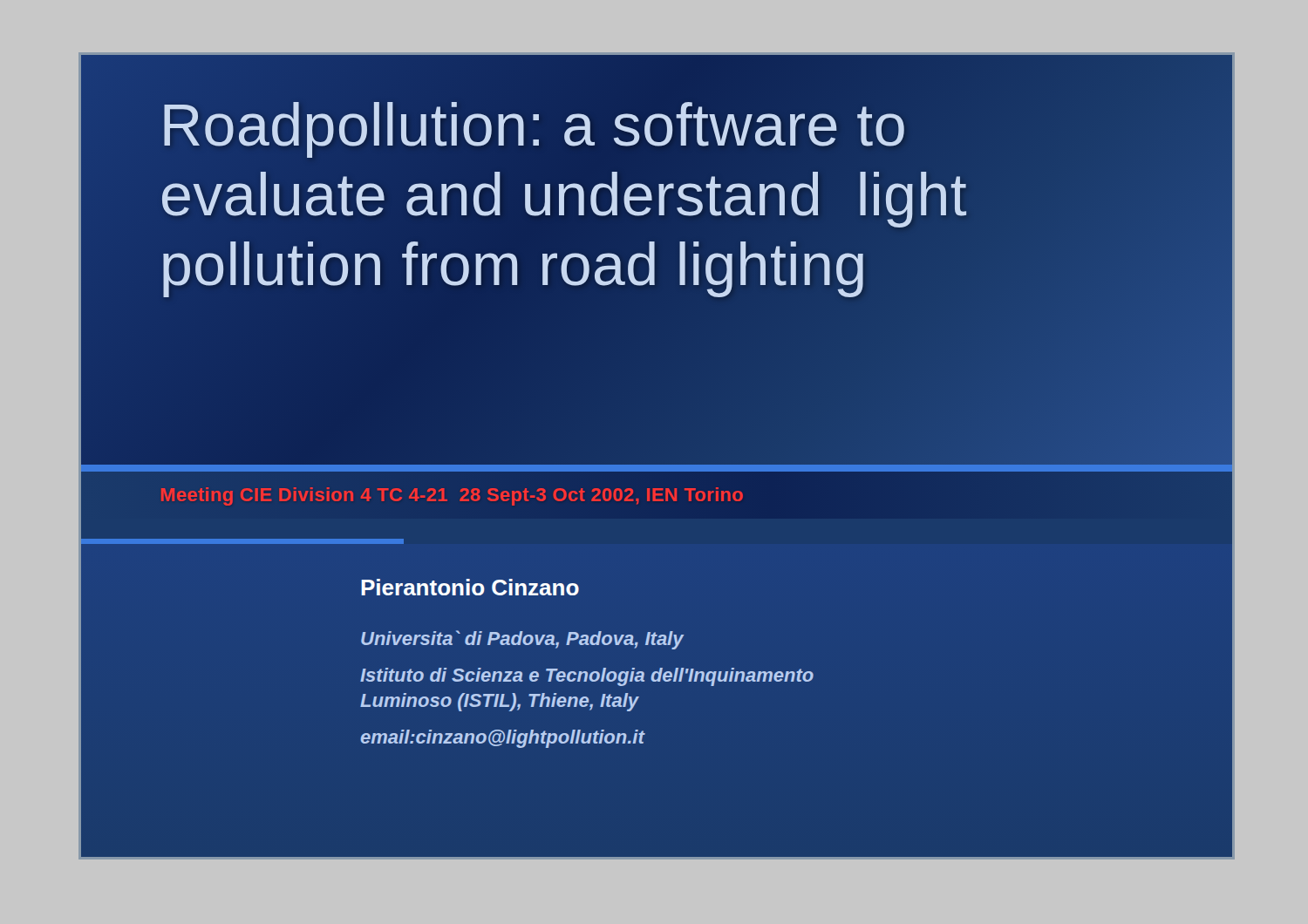Locate the text block starting "Pierantonio Cinzano"

(x=470, y=587)
